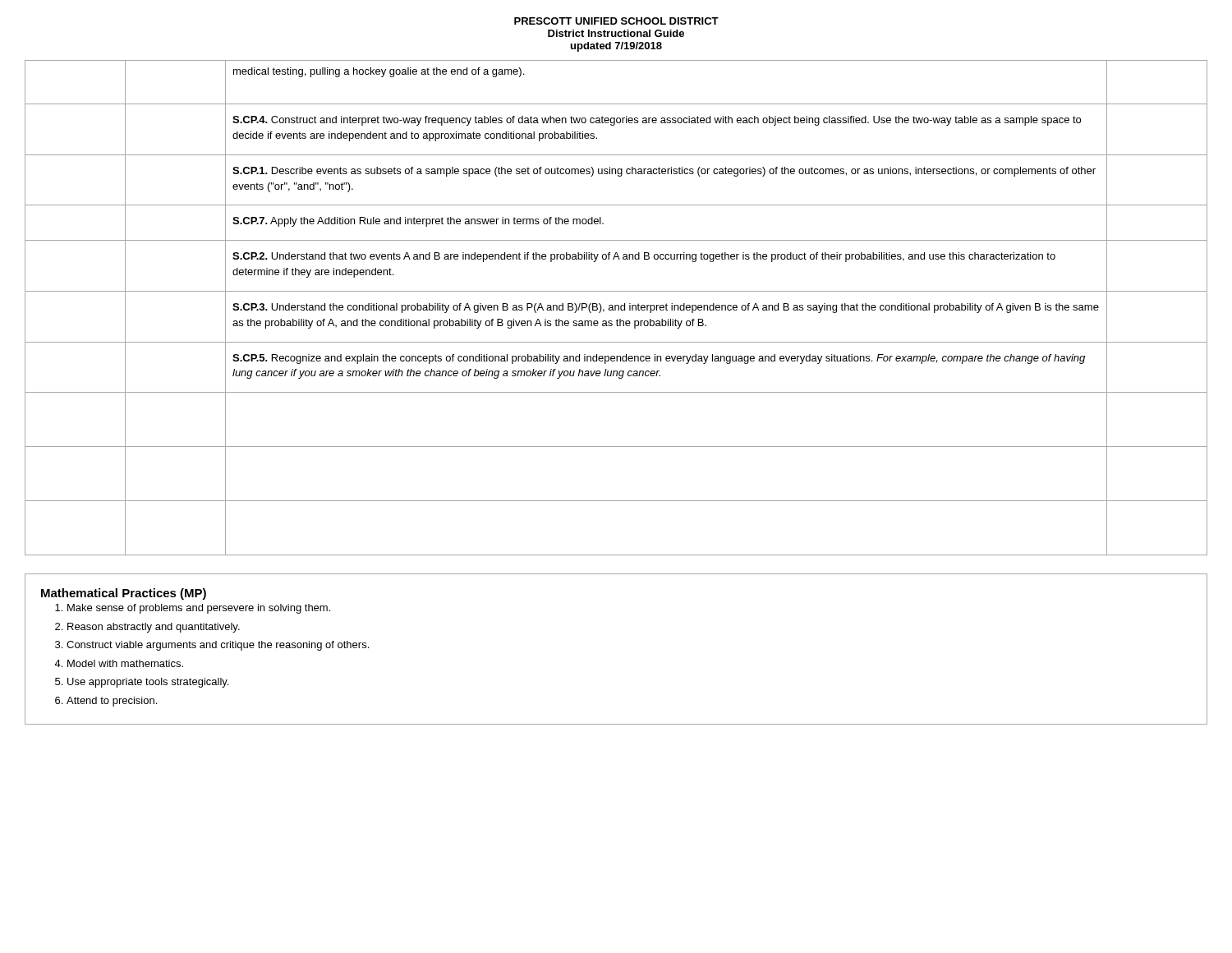
Task: Find the block starting "Mathematical Practices (MP)"
Action: coord(123,593)
